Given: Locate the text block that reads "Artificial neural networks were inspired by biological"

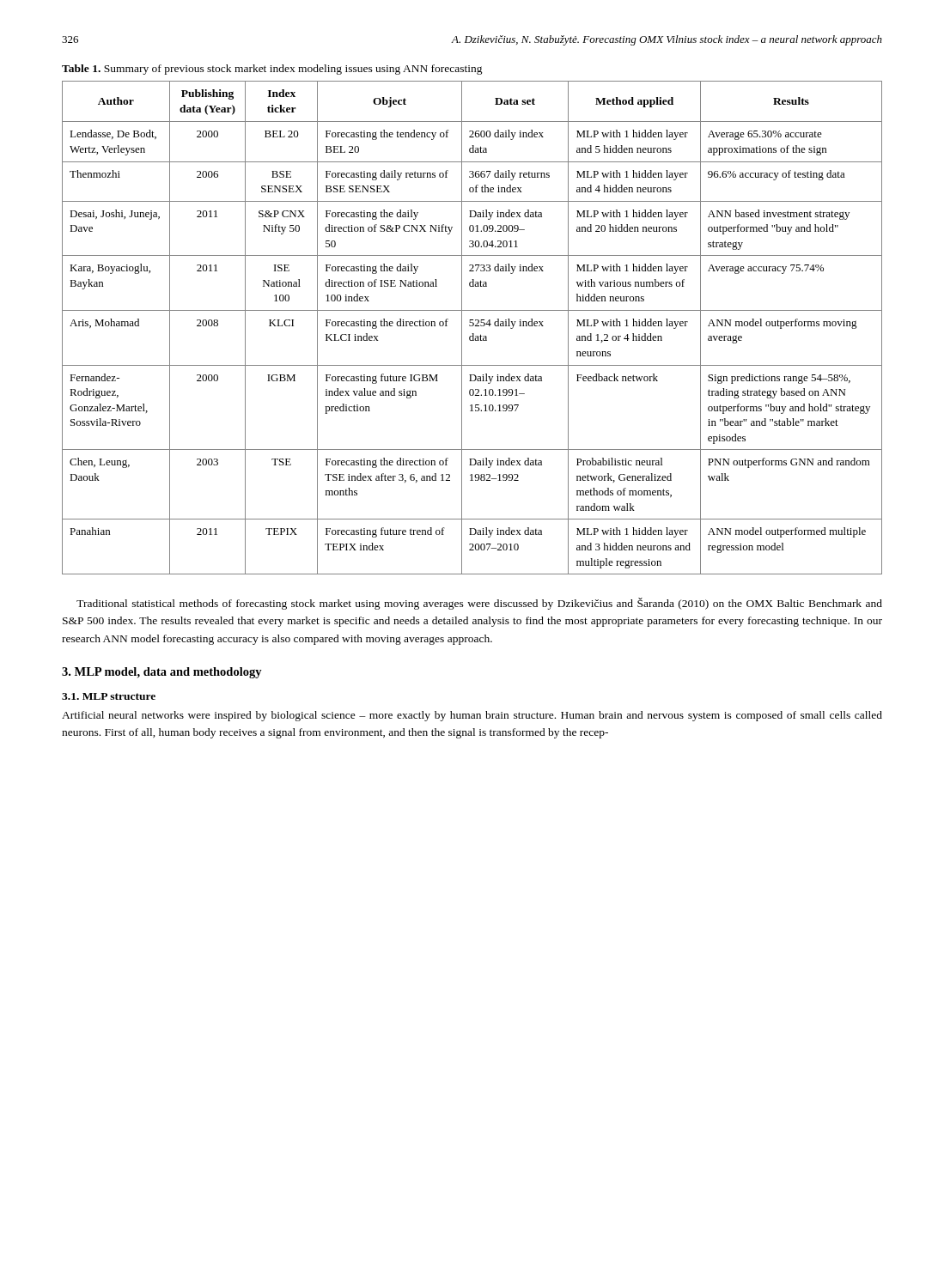Looking at the screenshot, I should click(x=472, y=723).
